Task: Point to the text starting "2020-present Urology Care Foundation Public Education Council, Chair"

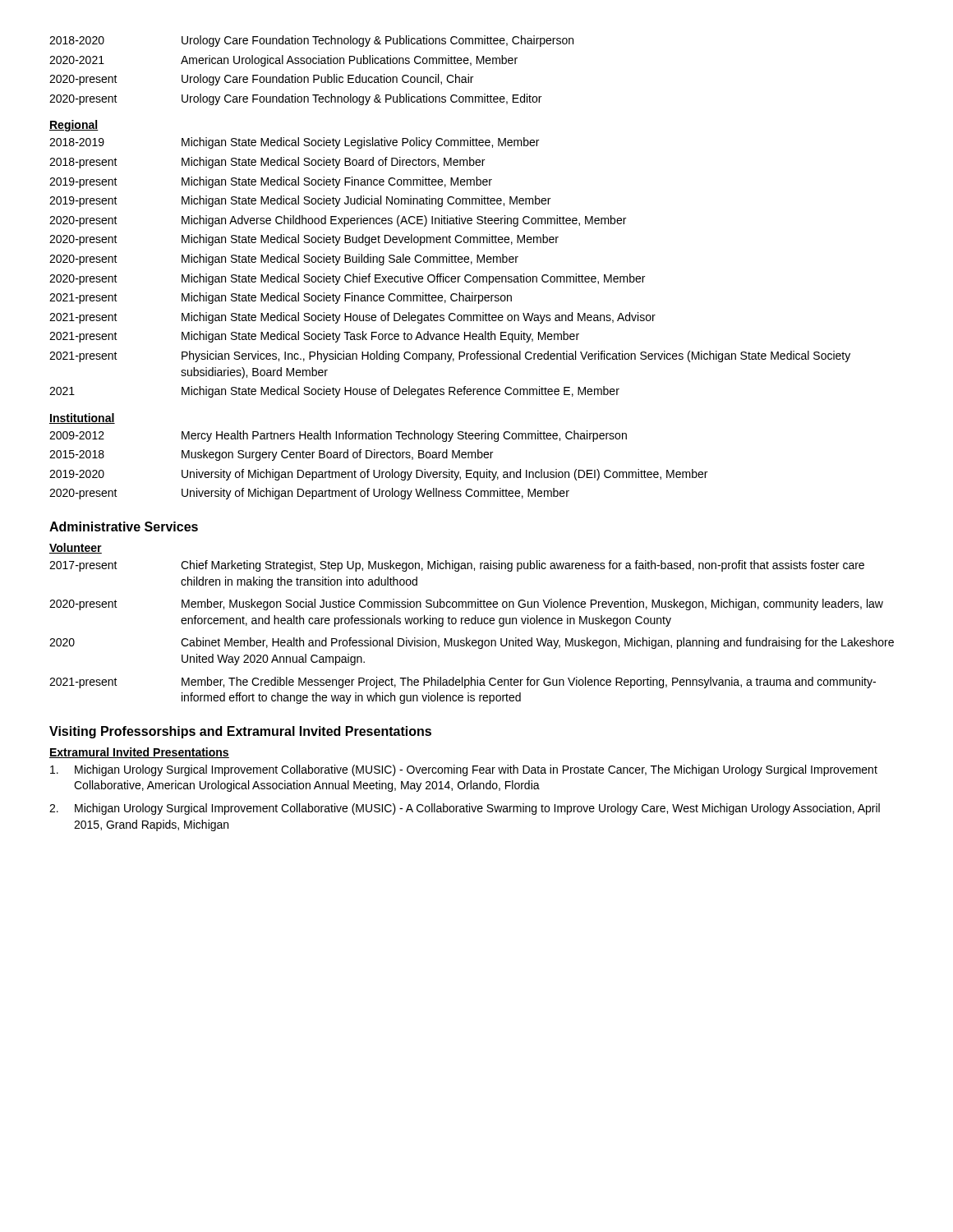Action: 476,80
